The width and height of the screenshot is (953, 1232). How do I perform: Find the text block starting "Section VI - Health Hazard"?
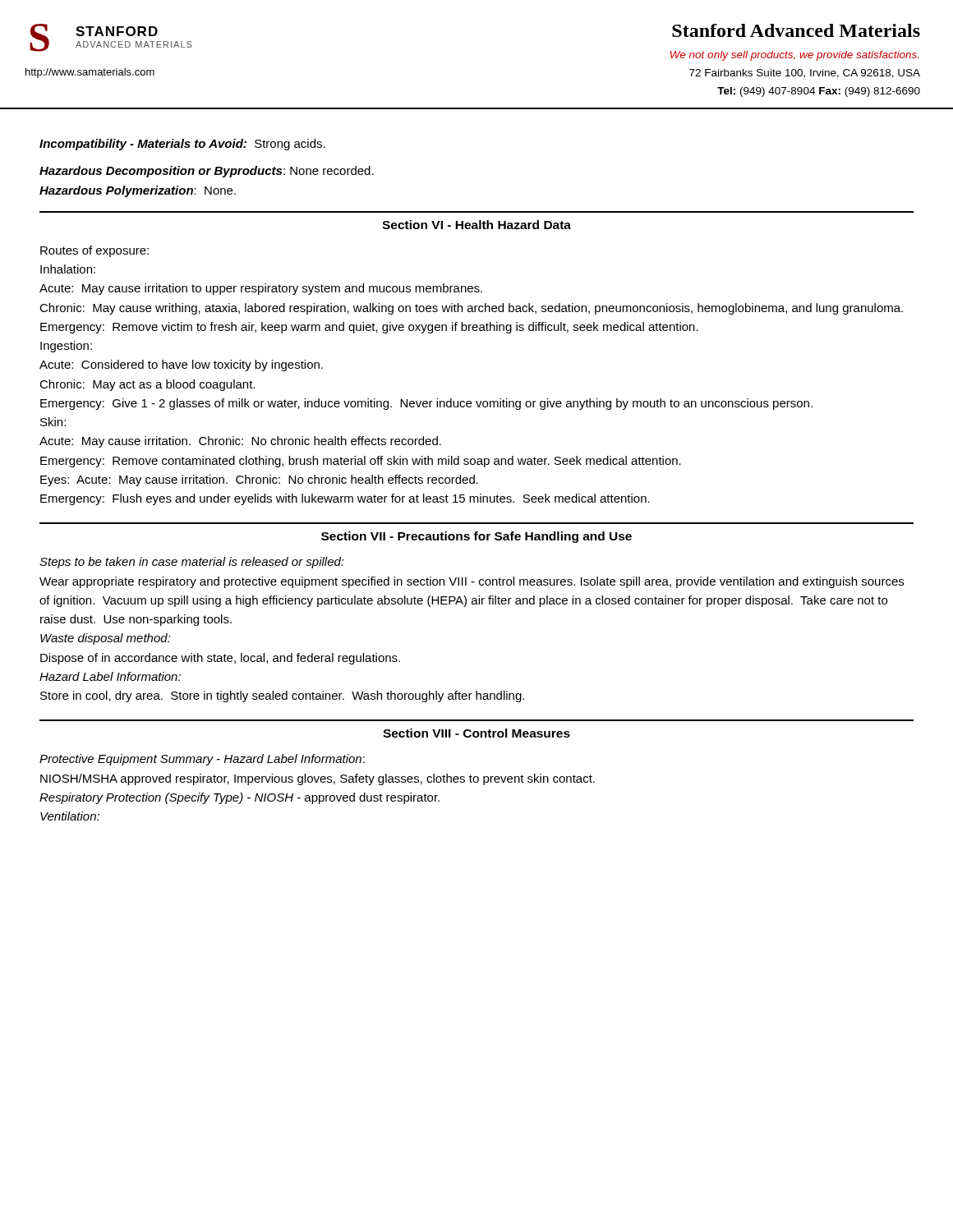476,225
